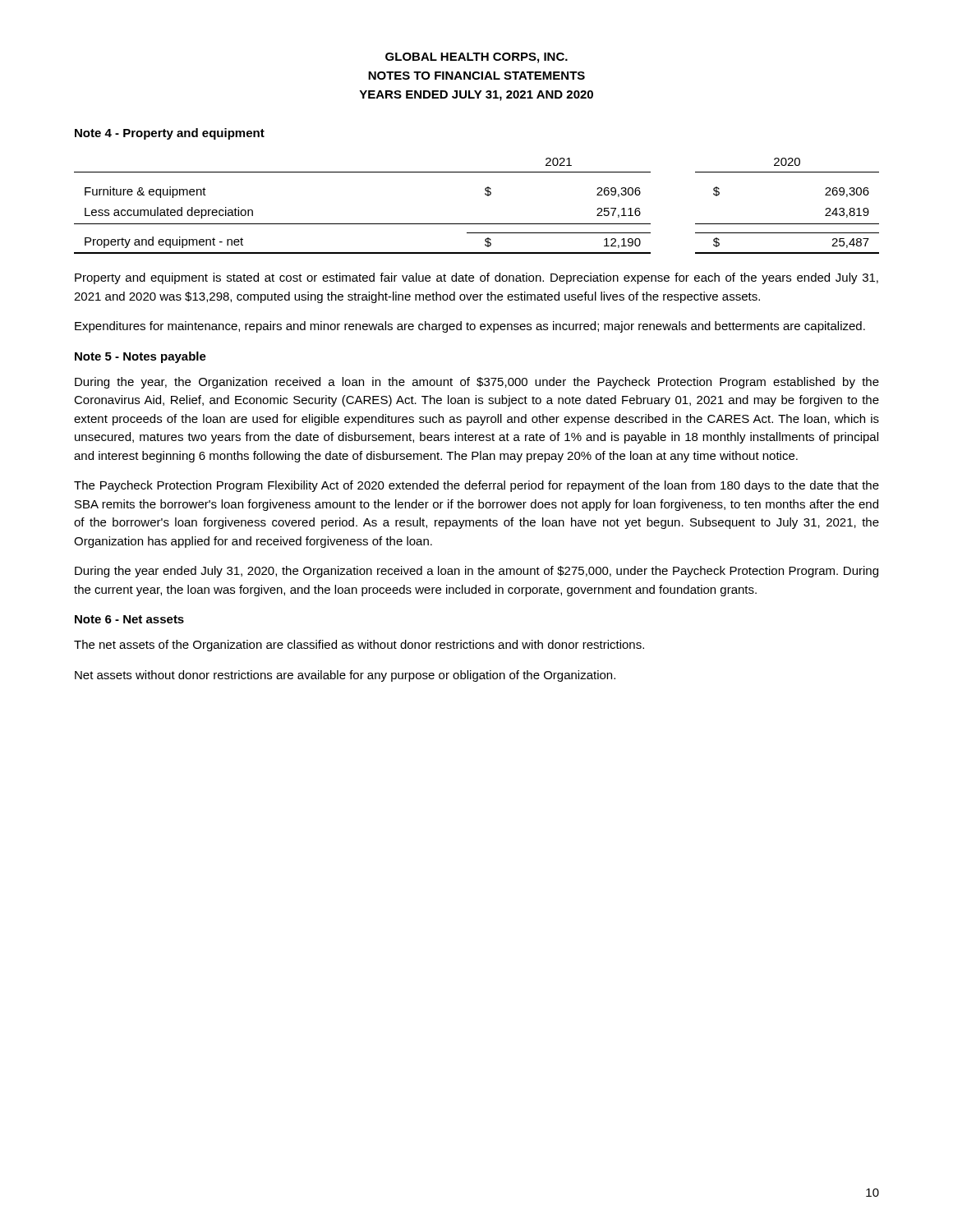Where is the passage that starts "Expenditures for maintenance,"?

coord(470,326)
